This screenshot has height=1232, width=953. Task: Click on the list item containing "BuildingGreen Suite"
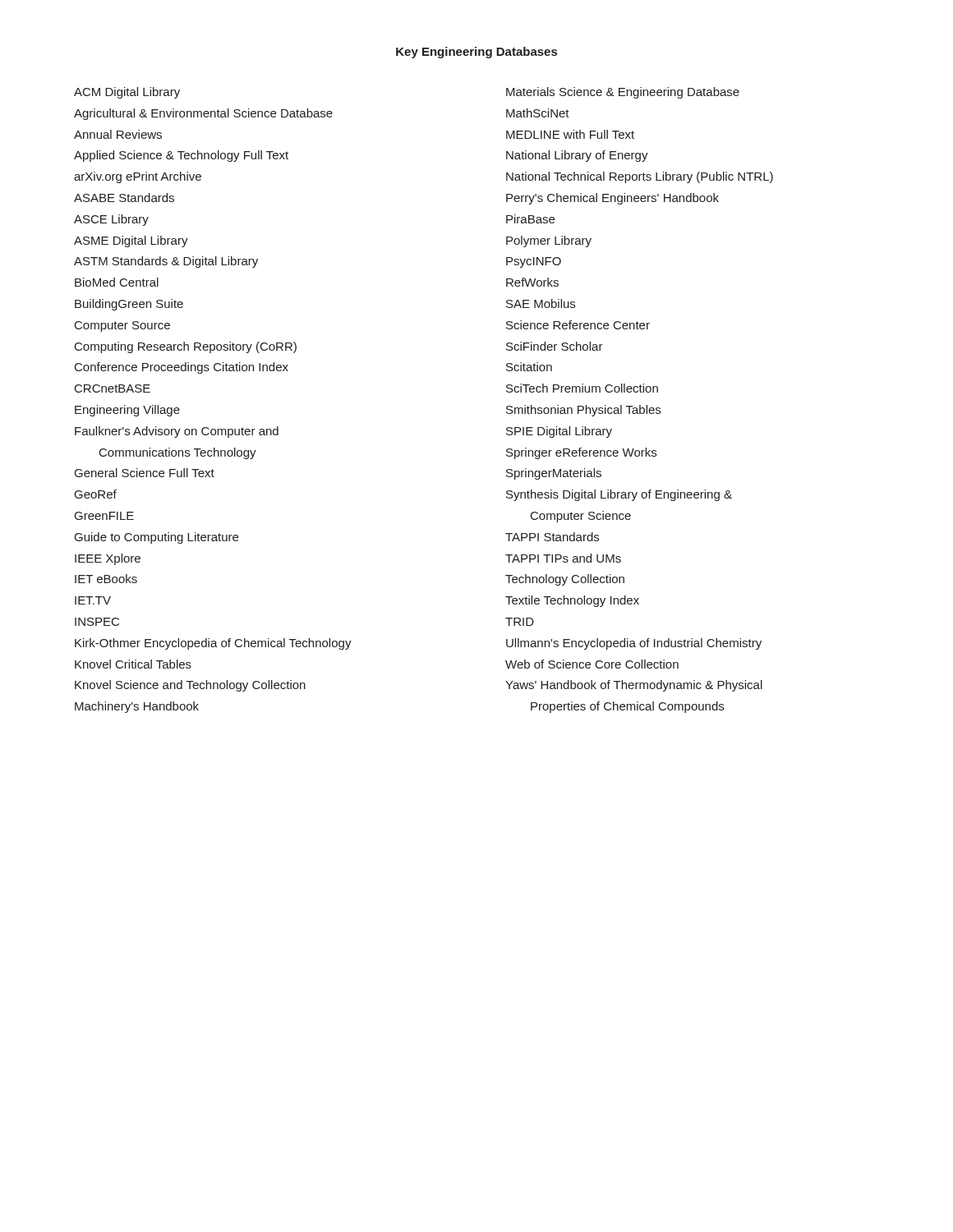129,303
